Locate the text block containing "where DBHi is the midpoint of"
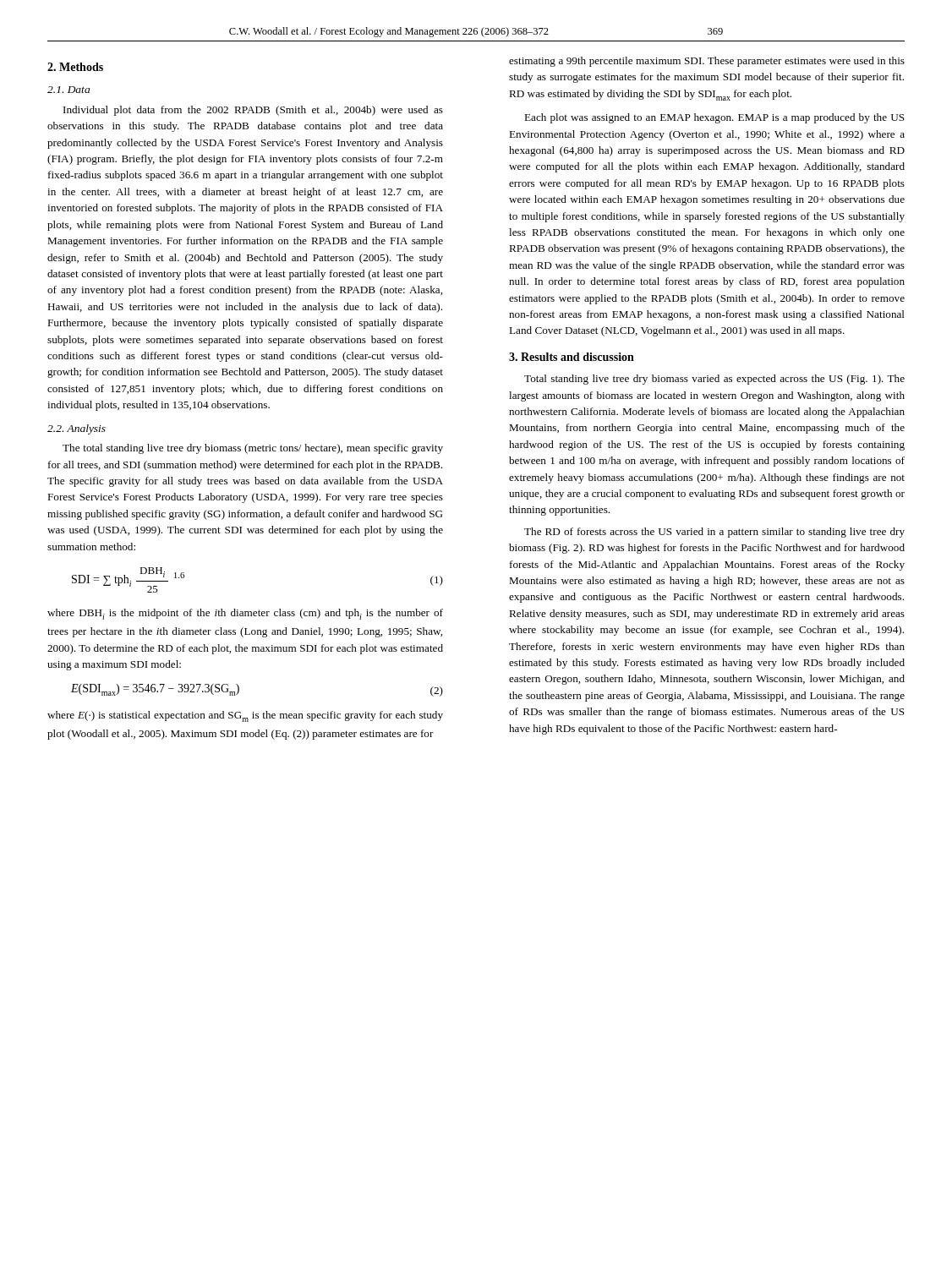Viewport: 952px width, 1268px height. click(245, 638)
